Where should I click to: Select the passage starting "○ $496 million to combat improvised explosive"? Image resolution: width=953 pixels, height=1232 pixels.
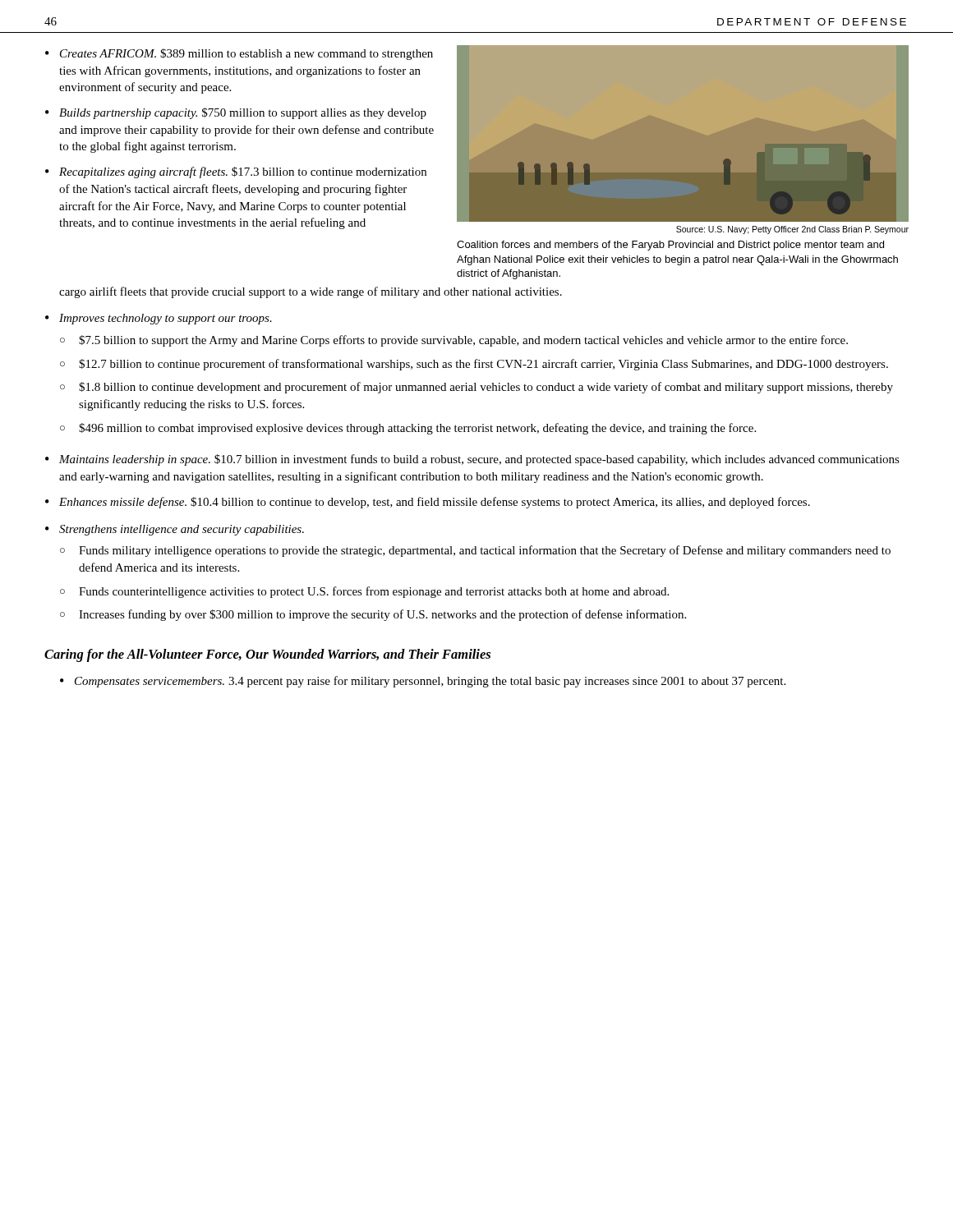(x=484, y=428)
